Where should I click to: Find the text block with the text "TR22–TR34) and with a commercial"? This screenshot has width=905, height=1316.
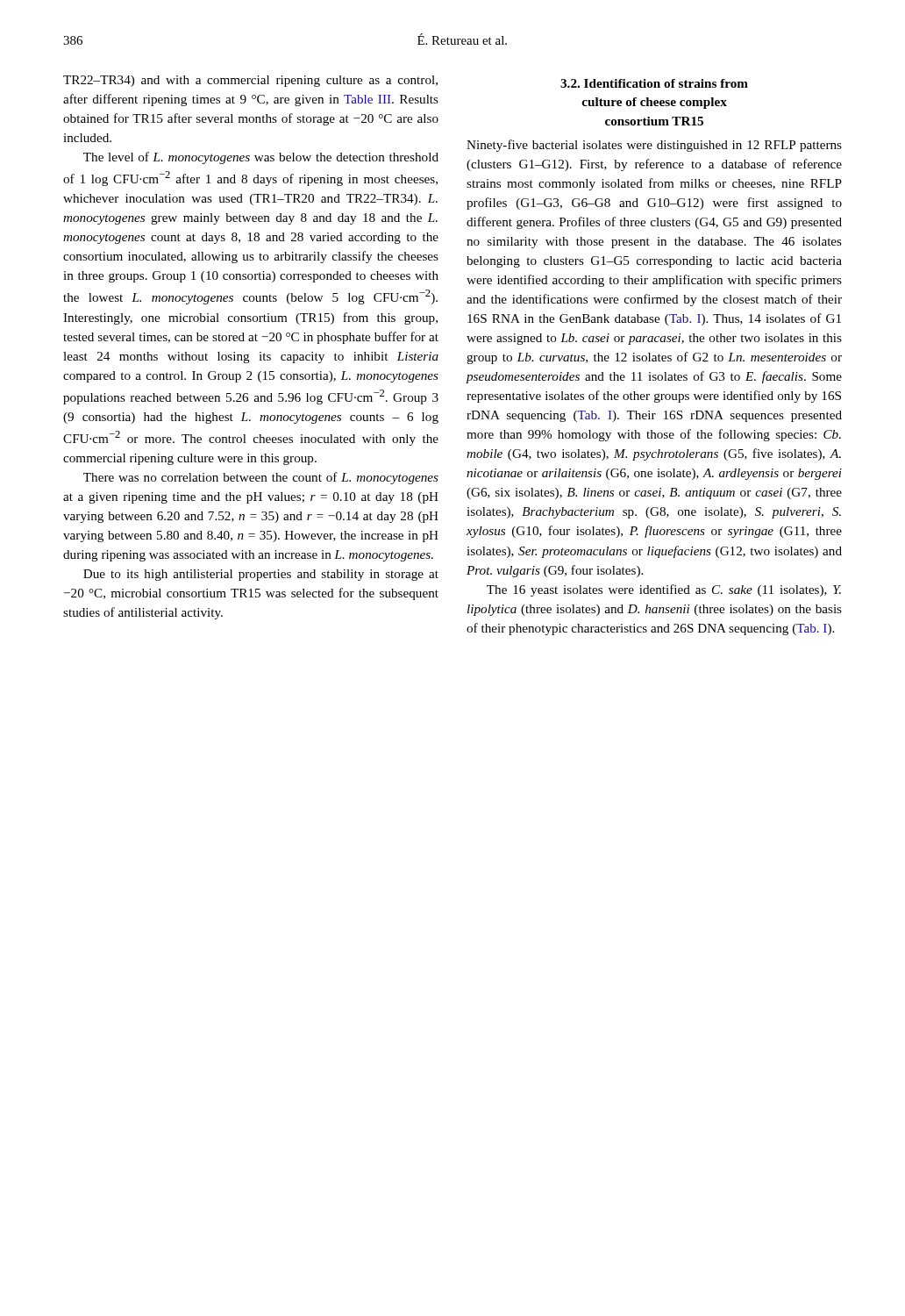(251, 346)
